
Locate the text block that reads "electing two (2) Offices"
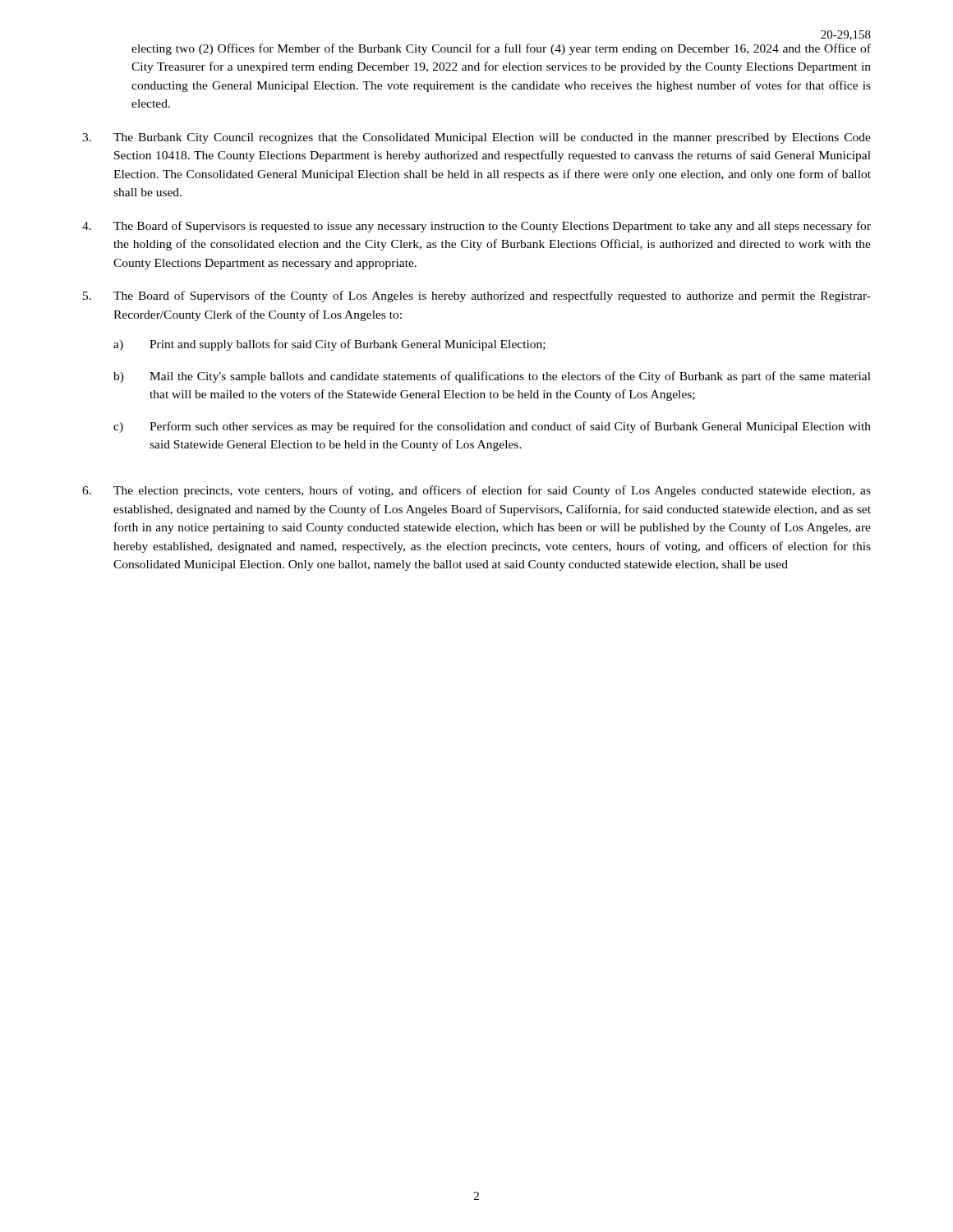click(x=501, y=76)
